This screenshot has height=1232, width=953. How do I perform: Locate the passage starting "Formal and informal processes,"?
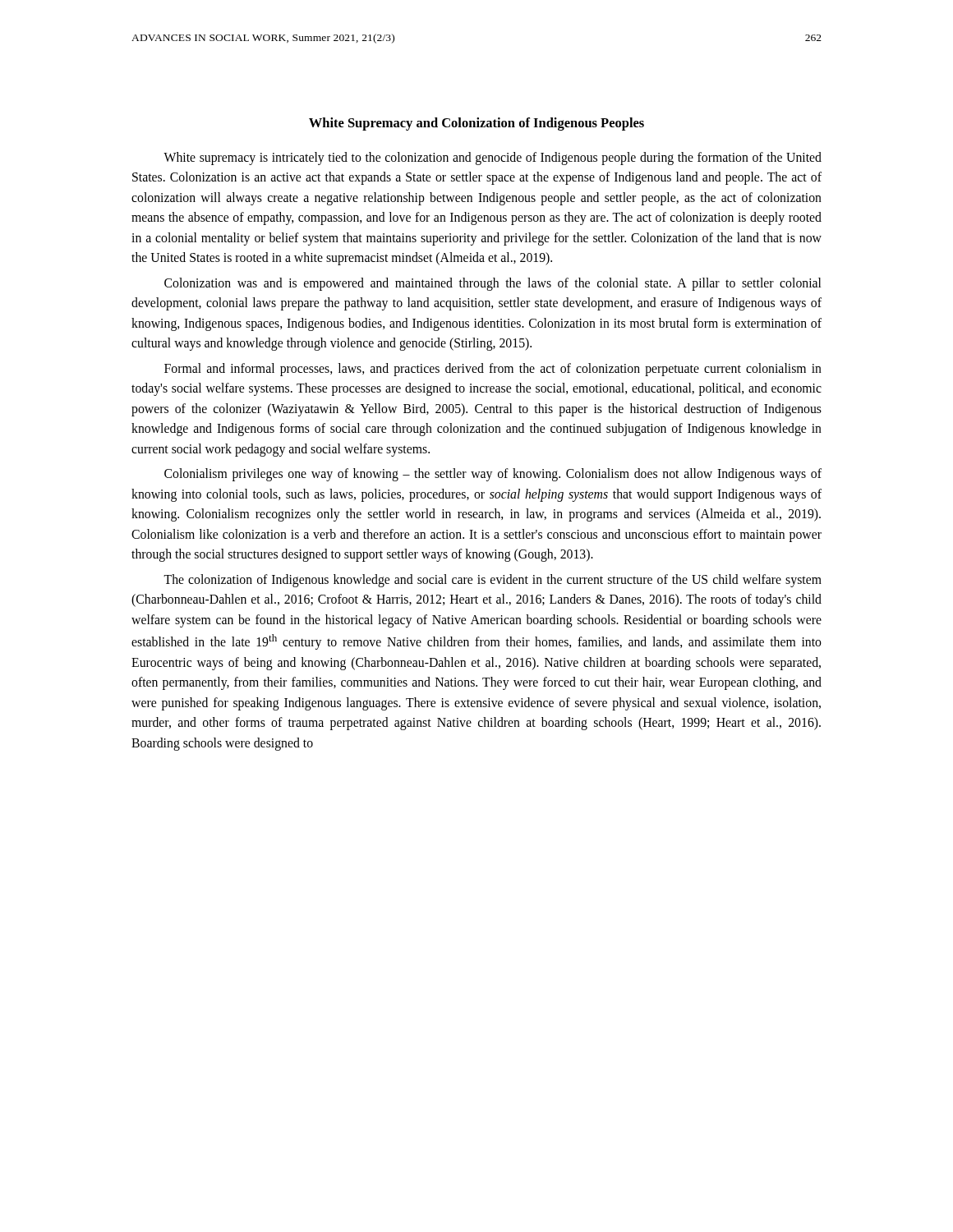476,408
